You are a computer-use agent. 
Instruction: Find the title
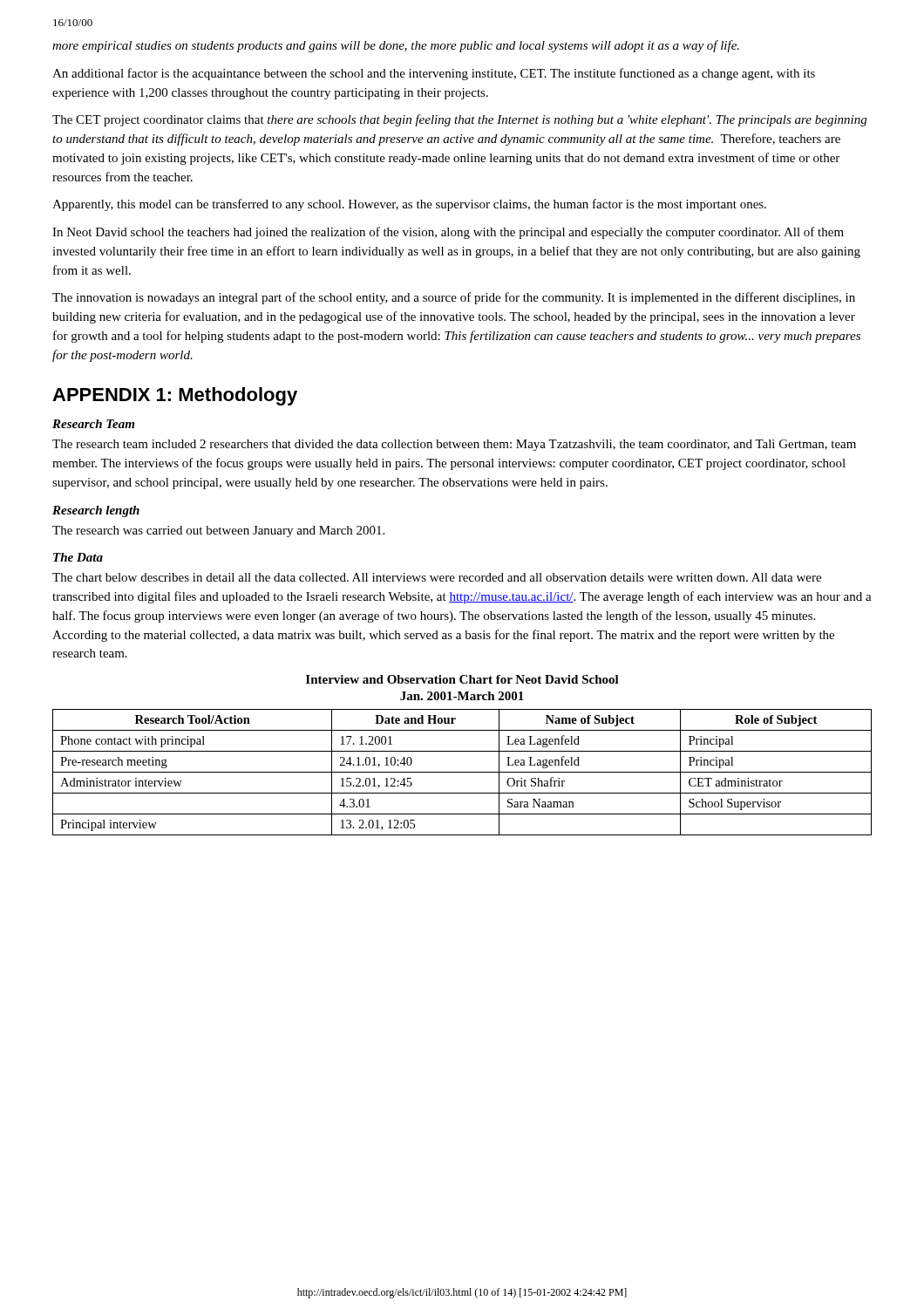pos(175,395)
